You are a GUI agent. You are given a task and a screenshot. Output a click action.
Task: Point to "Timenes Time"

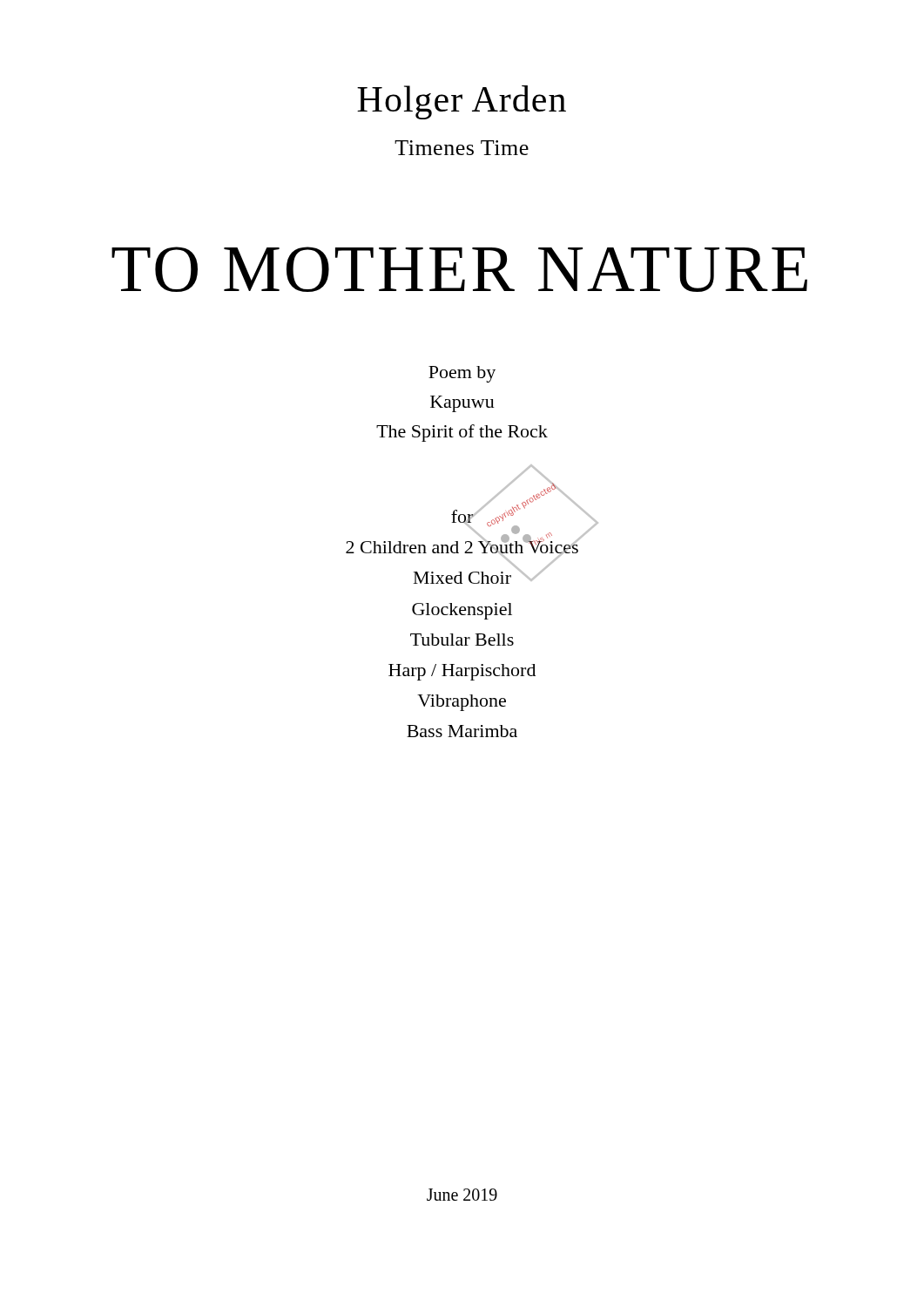[462, 148]
